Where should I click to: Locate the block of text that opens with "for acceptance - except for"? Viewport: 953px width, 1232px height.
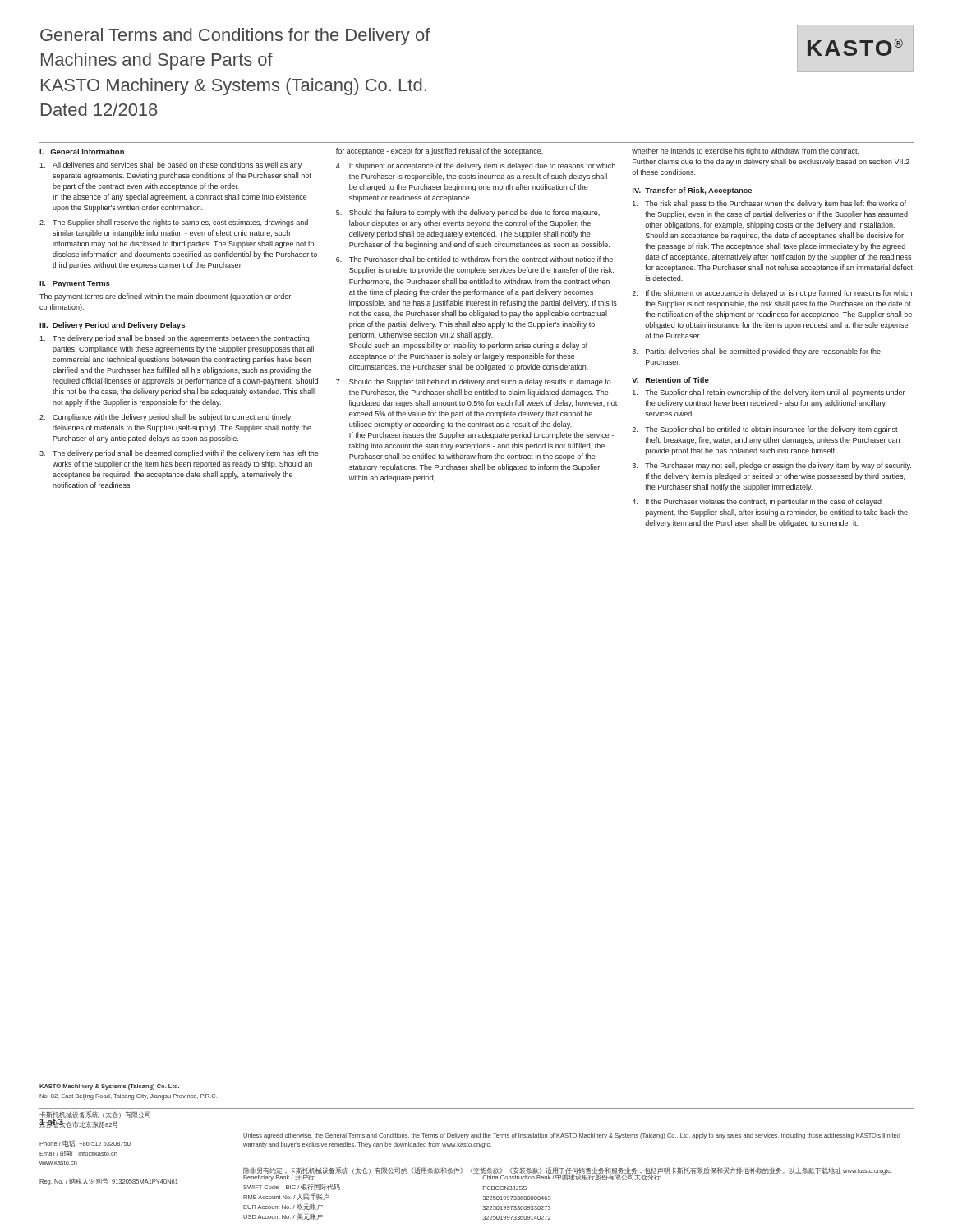(x=440, y=151)
